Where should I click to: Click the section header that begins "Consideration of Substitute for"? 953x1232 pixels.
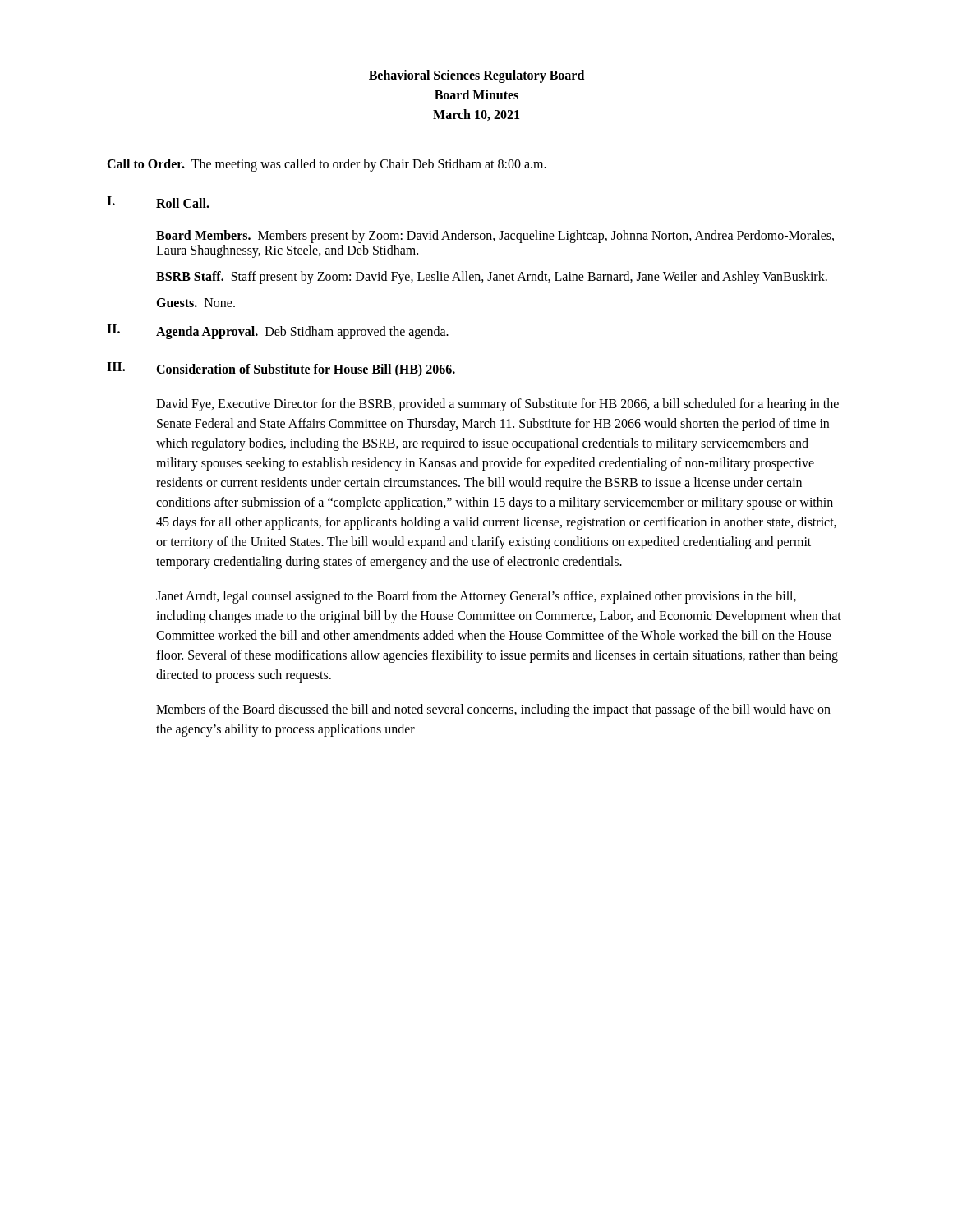click(306, 369)
